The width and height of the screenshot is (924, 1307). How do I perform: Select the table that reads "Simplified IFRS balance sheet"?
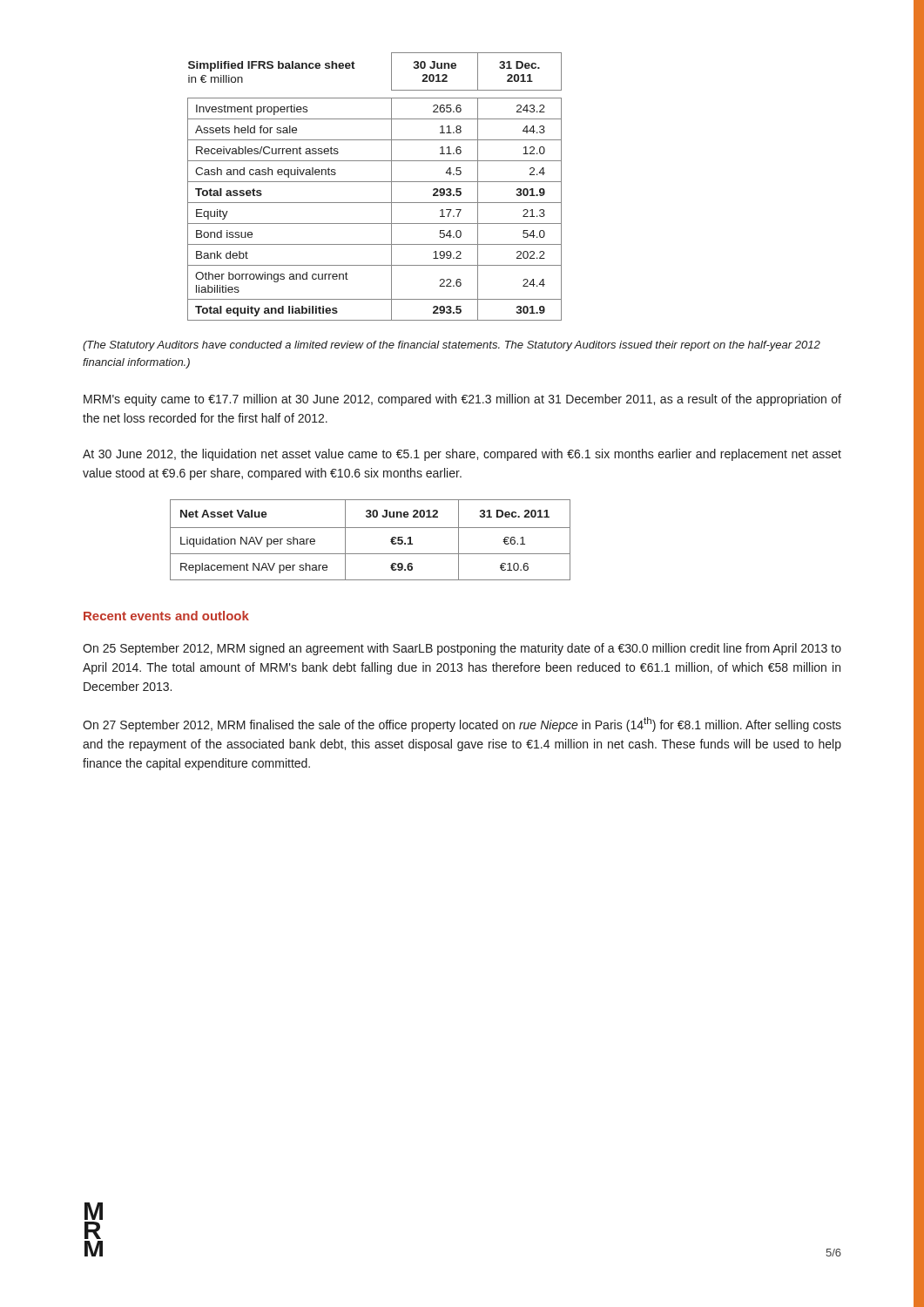514,186
